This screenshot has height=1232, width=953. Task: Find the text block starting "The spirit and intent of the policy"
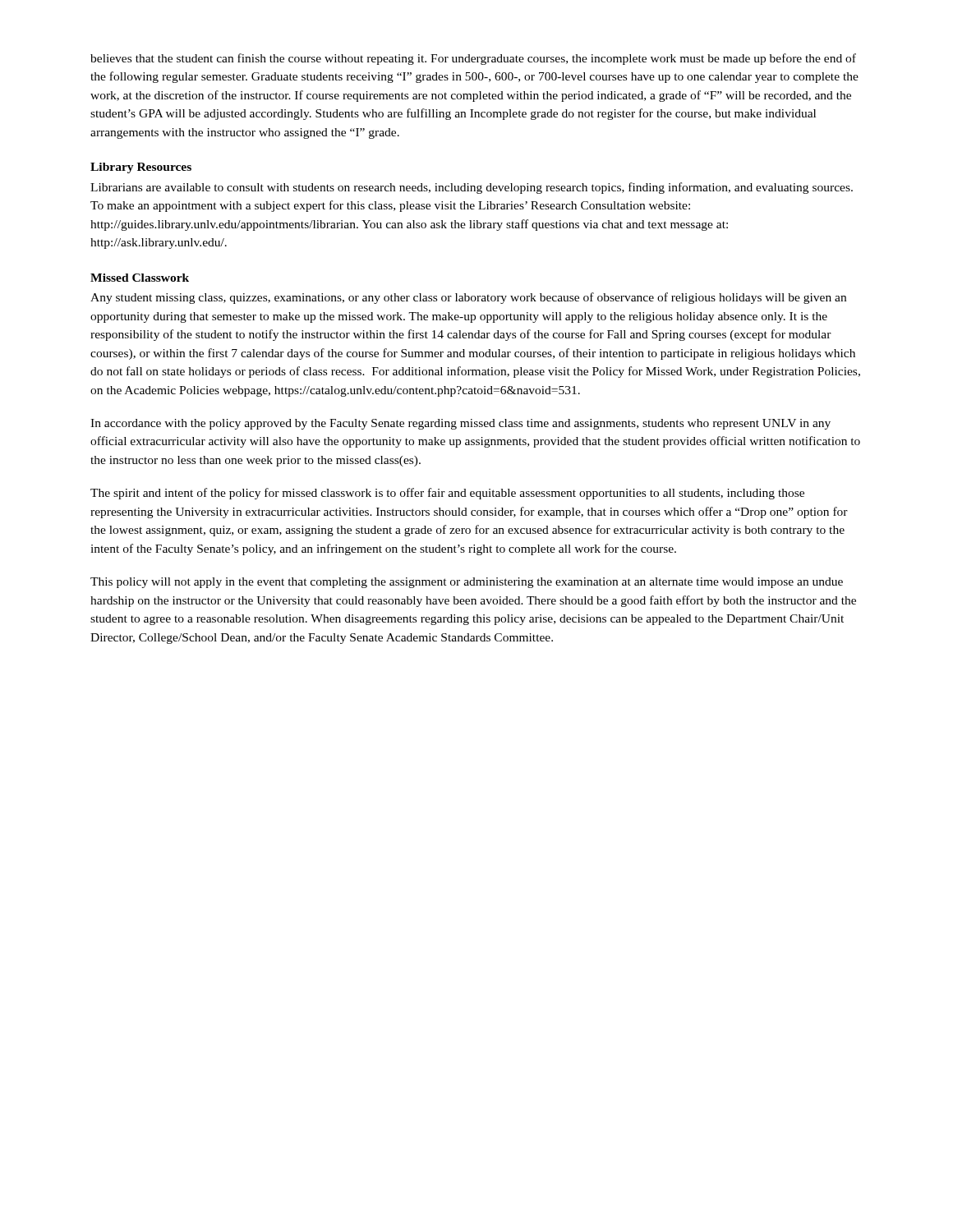tap(469, 520)
